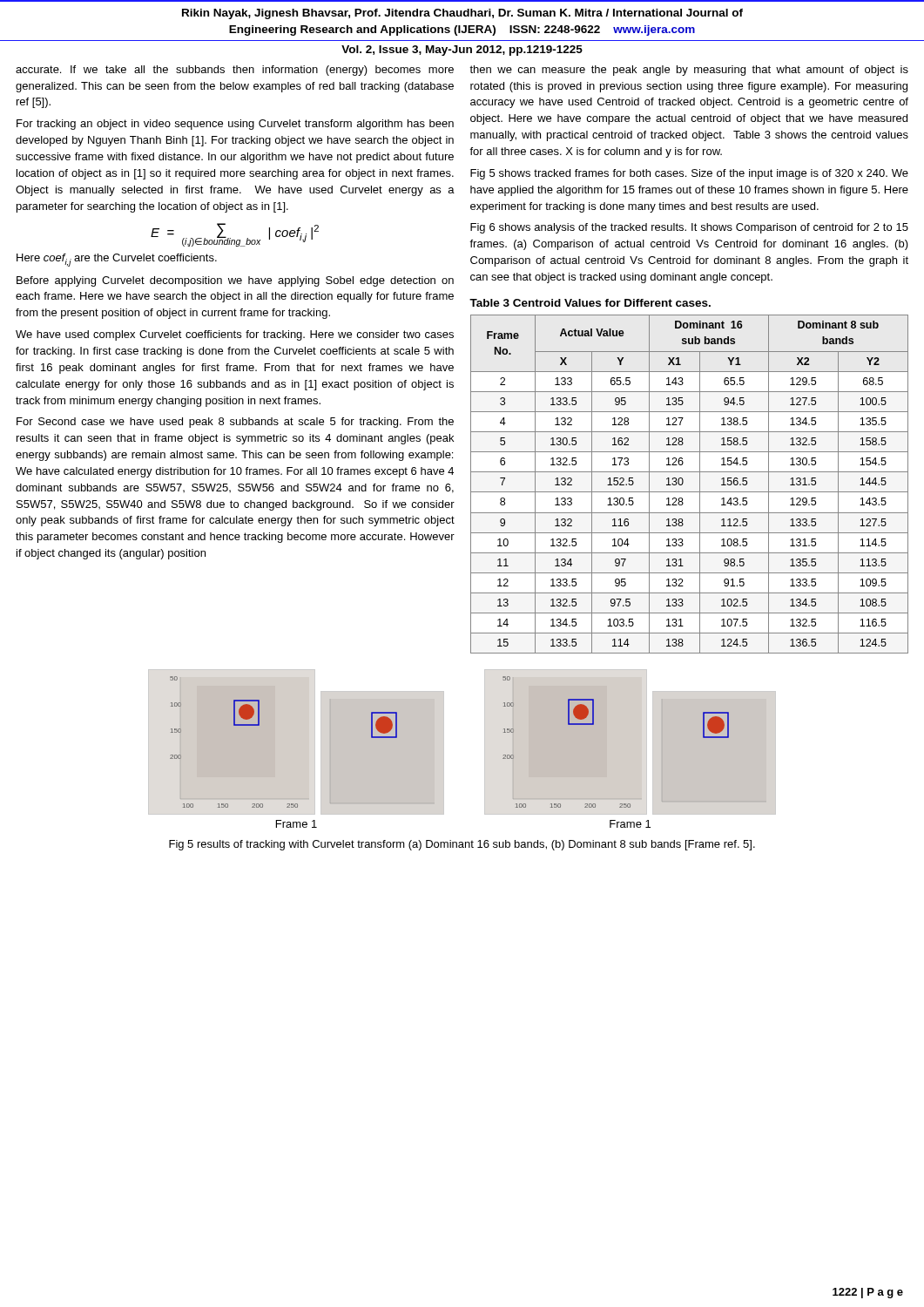Screen dimensions: 1307x924
Task: Navigate to the text block starting "Fig 5 results of"
Action: [462, 844]
